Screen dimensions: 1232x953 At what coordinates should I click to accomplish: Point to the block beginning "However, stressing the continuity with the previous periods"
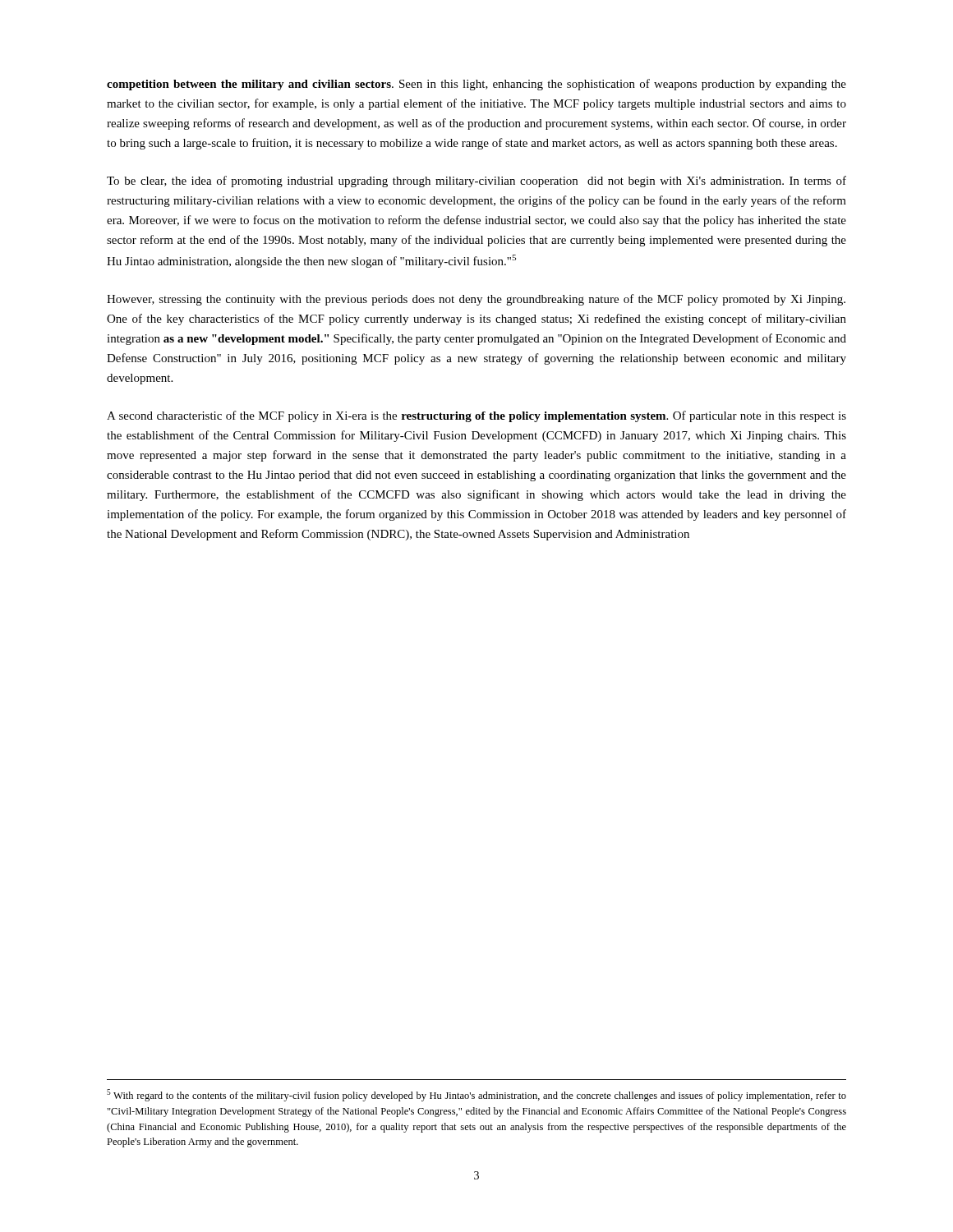coord(476,338)
